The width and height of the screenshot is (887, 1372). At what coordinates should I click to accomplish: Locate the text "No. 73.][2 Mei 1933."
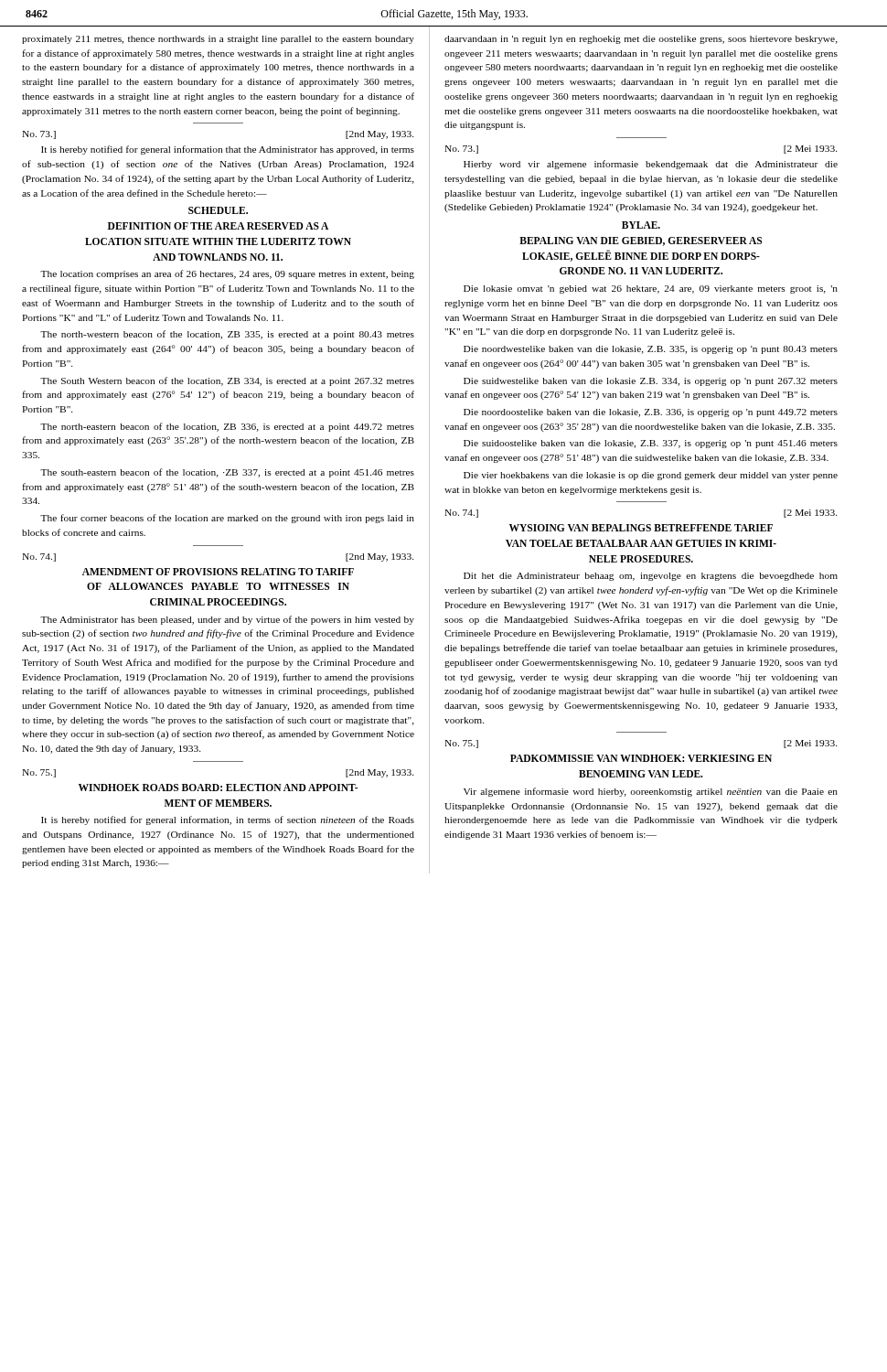click(641, 148)
